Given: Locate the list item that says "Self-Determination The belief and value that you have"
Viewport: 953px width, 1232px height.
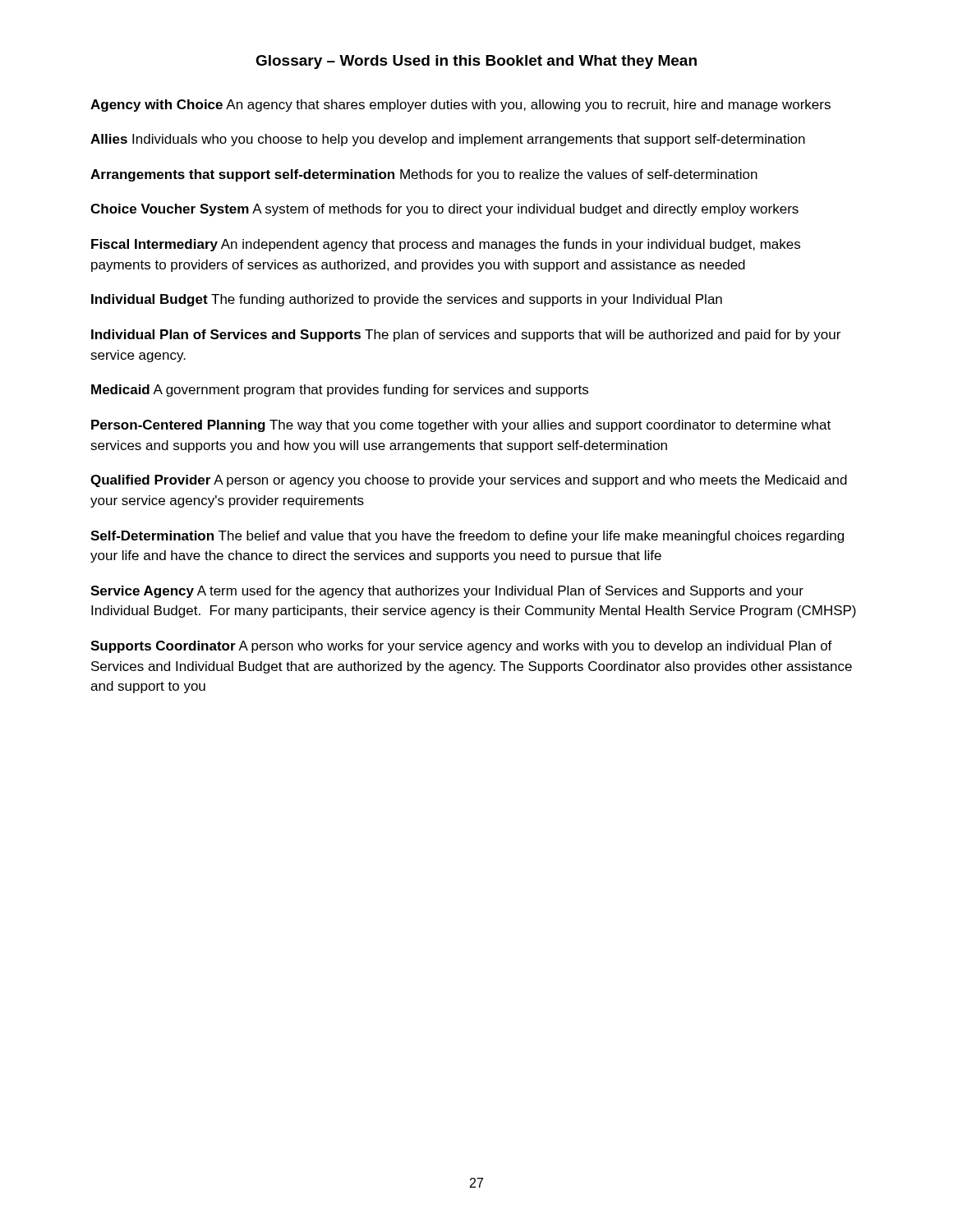Looking at the screenshot, I should point(476,546).
